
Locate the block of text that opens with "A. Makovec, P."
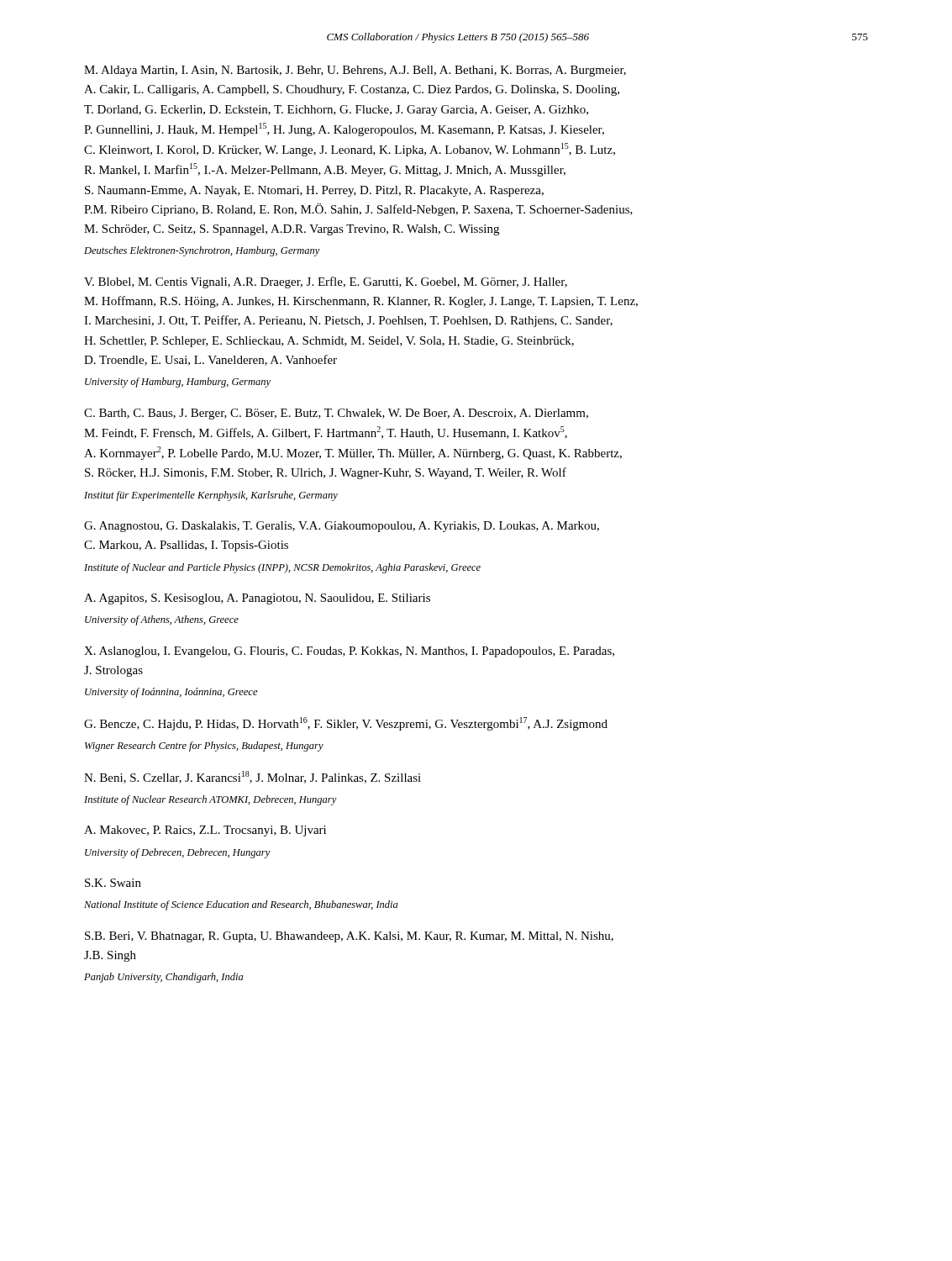[205, 830]
